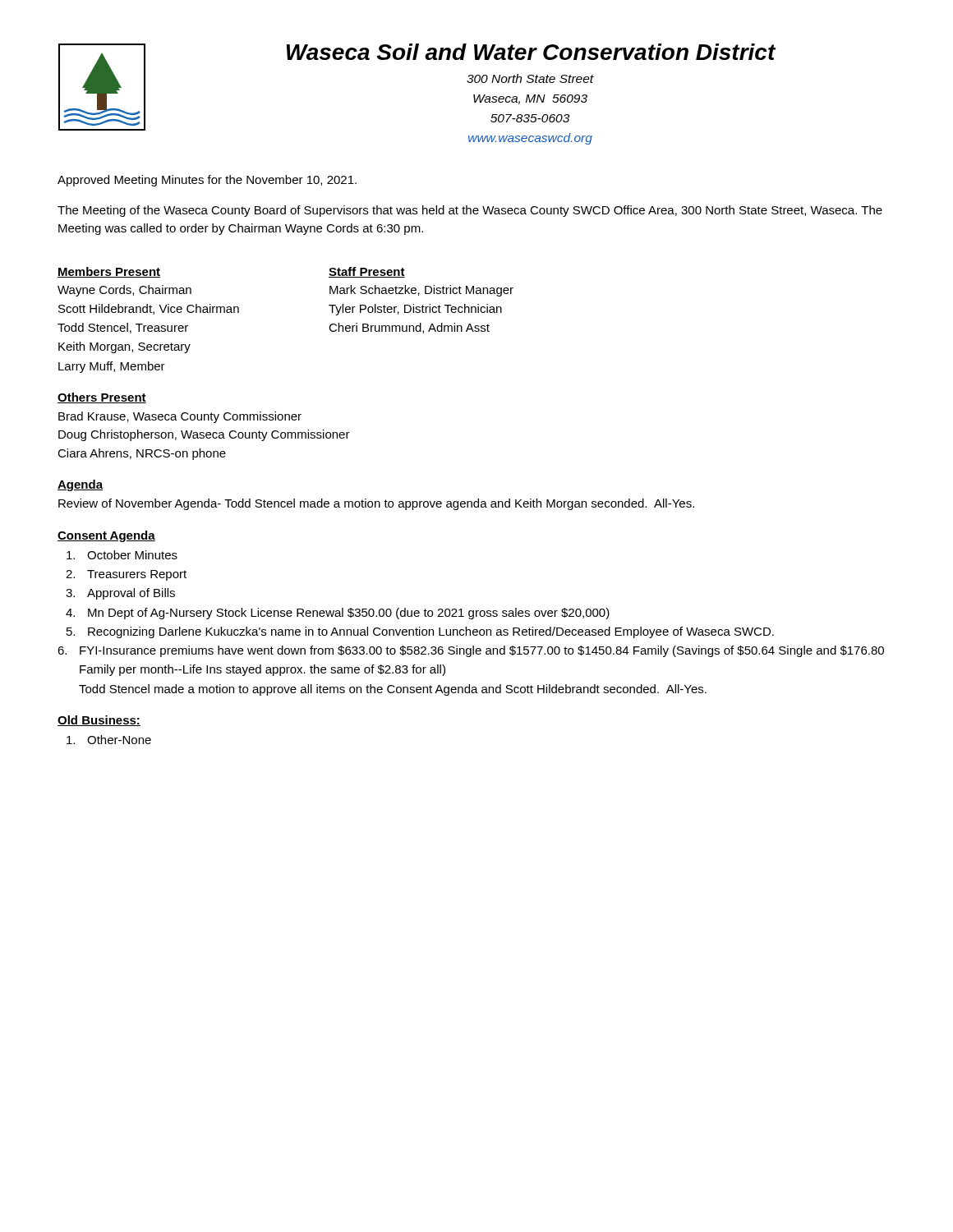Click the passage that begins "Brad Krause, Waseca County Commissioner Doug Christopherson,"
The width and height of the screenshot is (953, 1232).
click(x=204, y=434)
